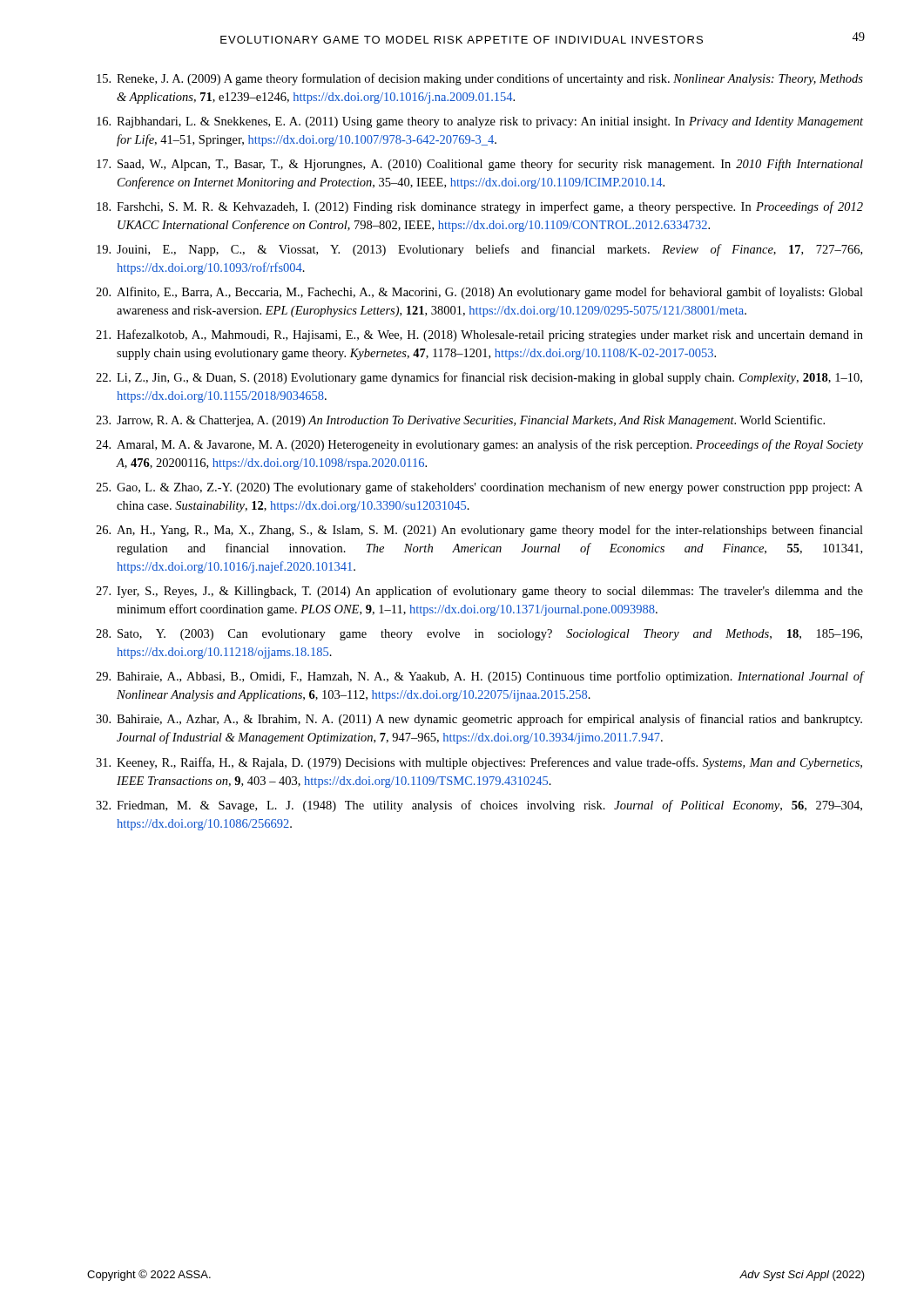Find the list item with the text "20.Alfinito, E., Barra, A., Beccaria, M.,"
924x1307 pixels.
coord(475,302)
